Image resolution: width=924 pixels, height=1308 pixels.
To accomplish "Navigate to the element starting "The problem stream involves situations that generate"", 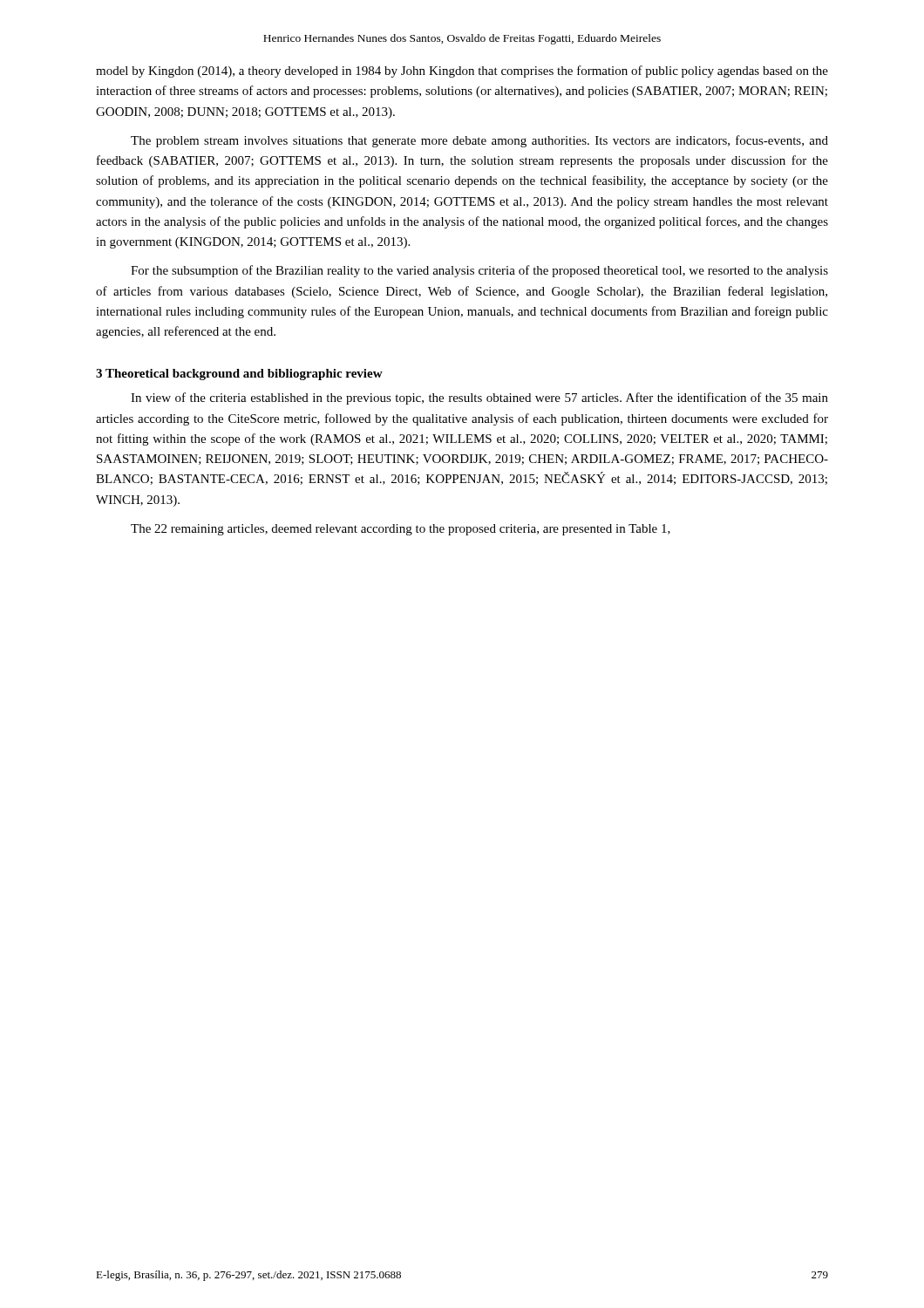I will coord(462,191).
